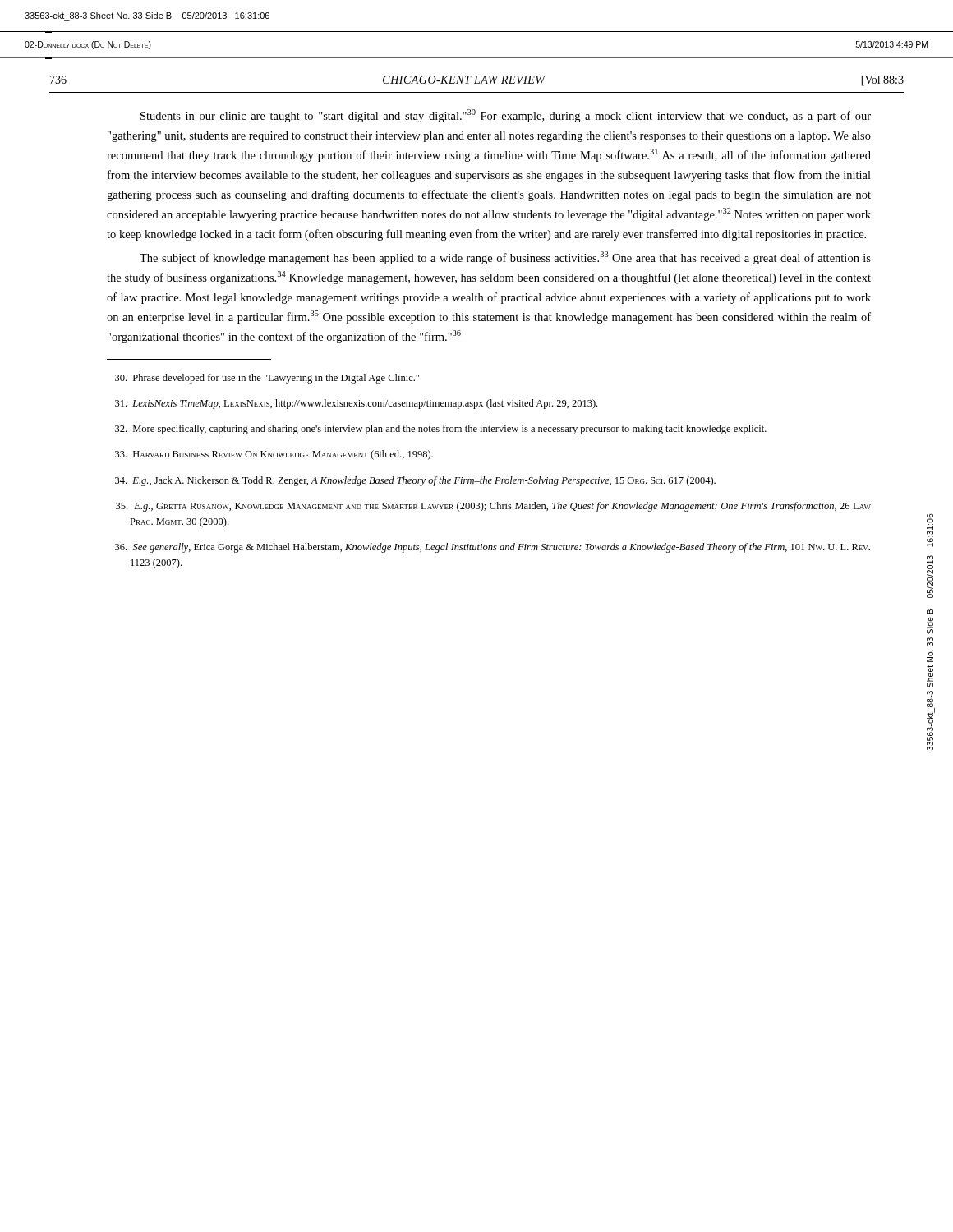Find the footnote that says "Harvard Business Review On Knowledge Management"

click(274, 455)
